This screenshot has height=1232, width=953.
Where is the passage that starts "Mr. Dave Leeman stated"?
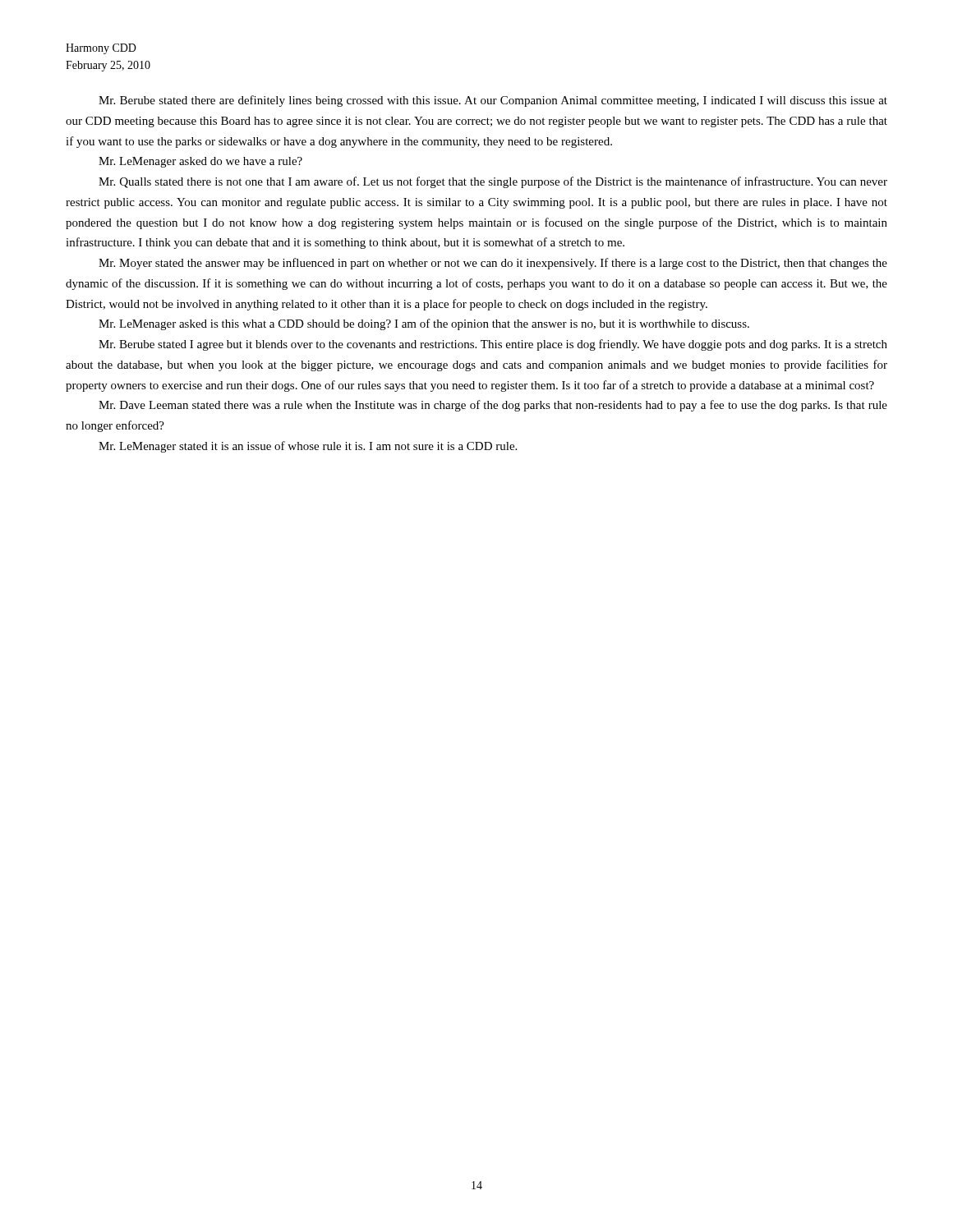476,415
